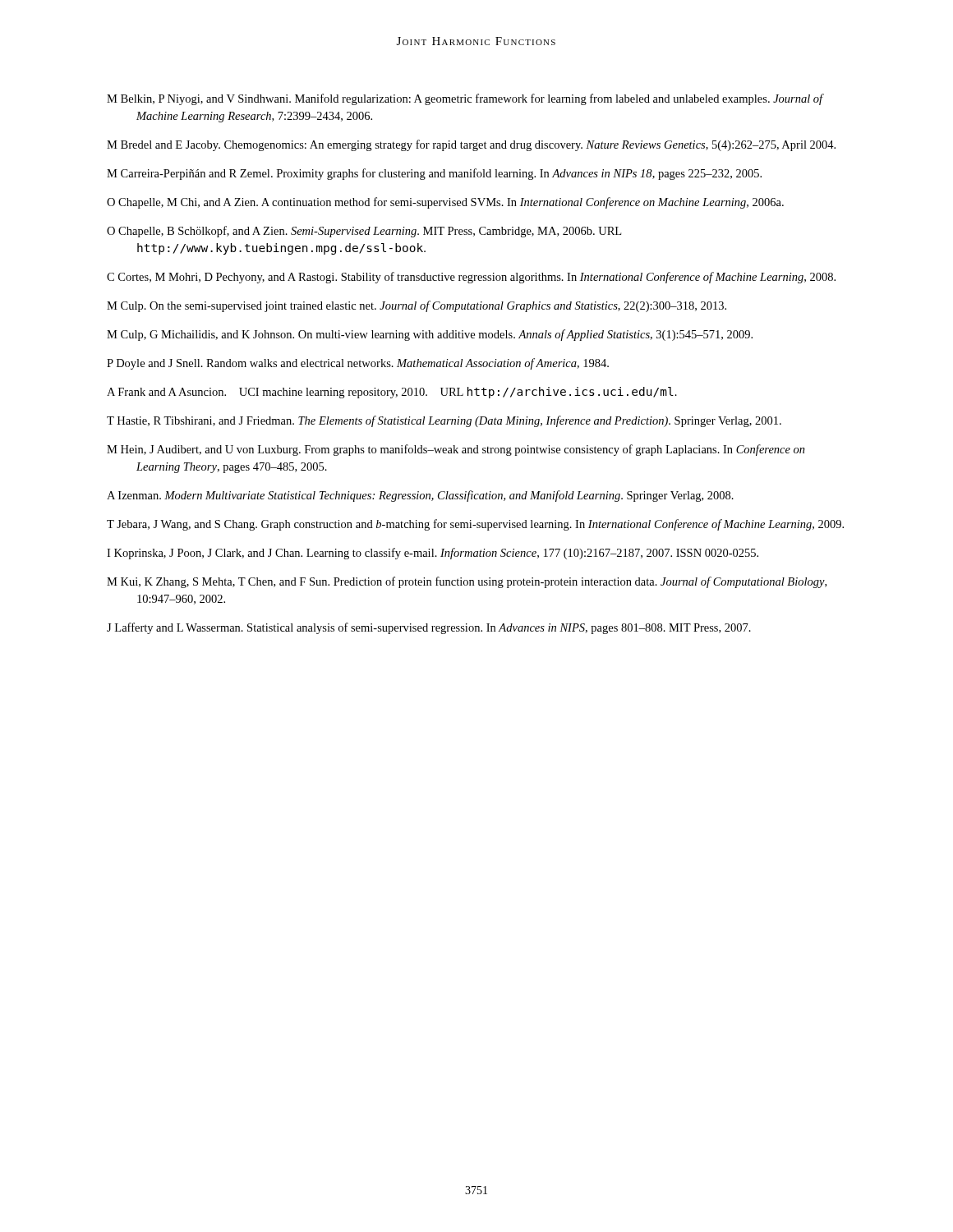Find the list item containing "M Culp. On the semi-supervised joint trained"

tap(417, 306)
